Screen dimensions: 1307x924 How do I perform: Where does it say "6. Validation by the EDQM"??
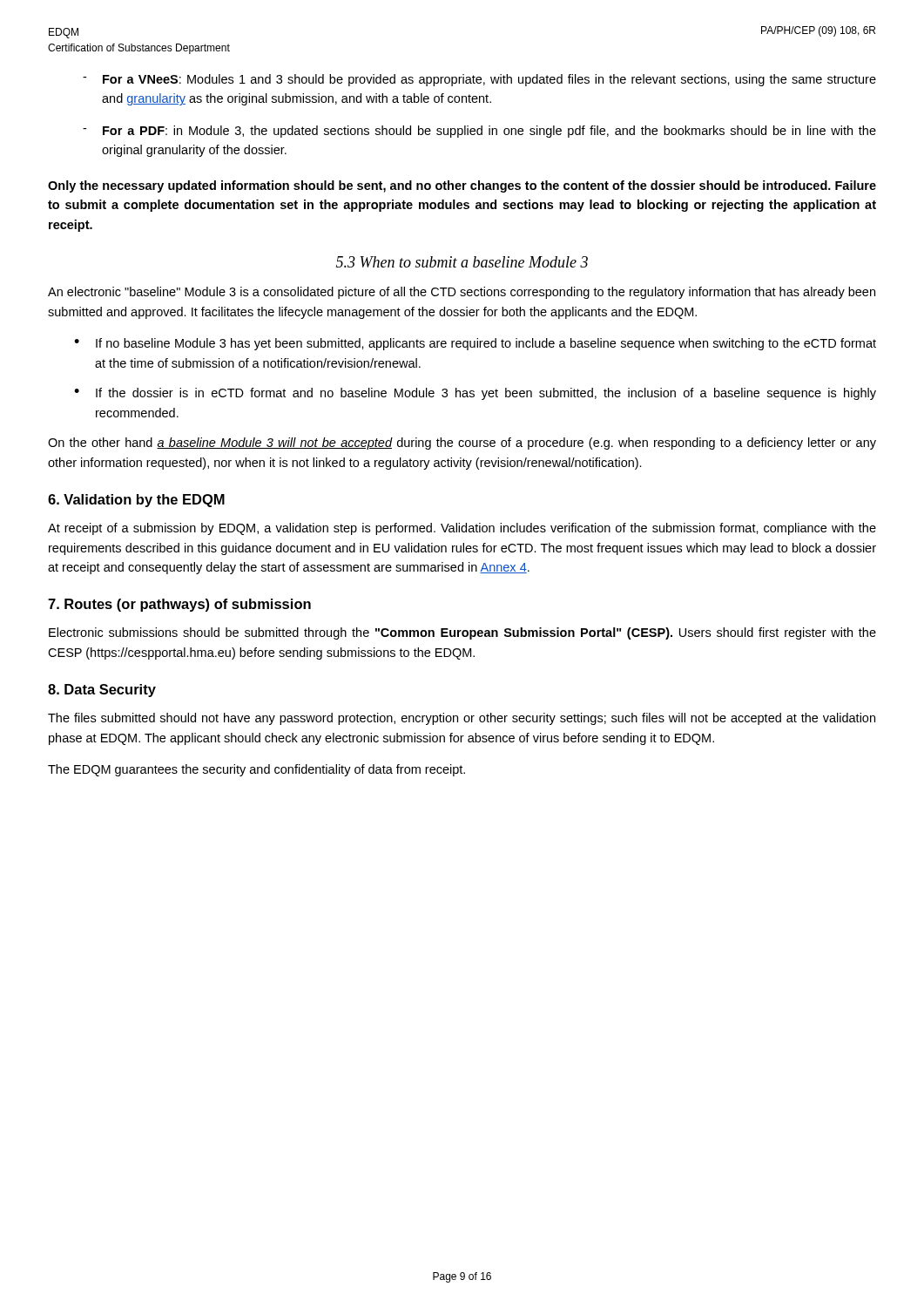137,499
